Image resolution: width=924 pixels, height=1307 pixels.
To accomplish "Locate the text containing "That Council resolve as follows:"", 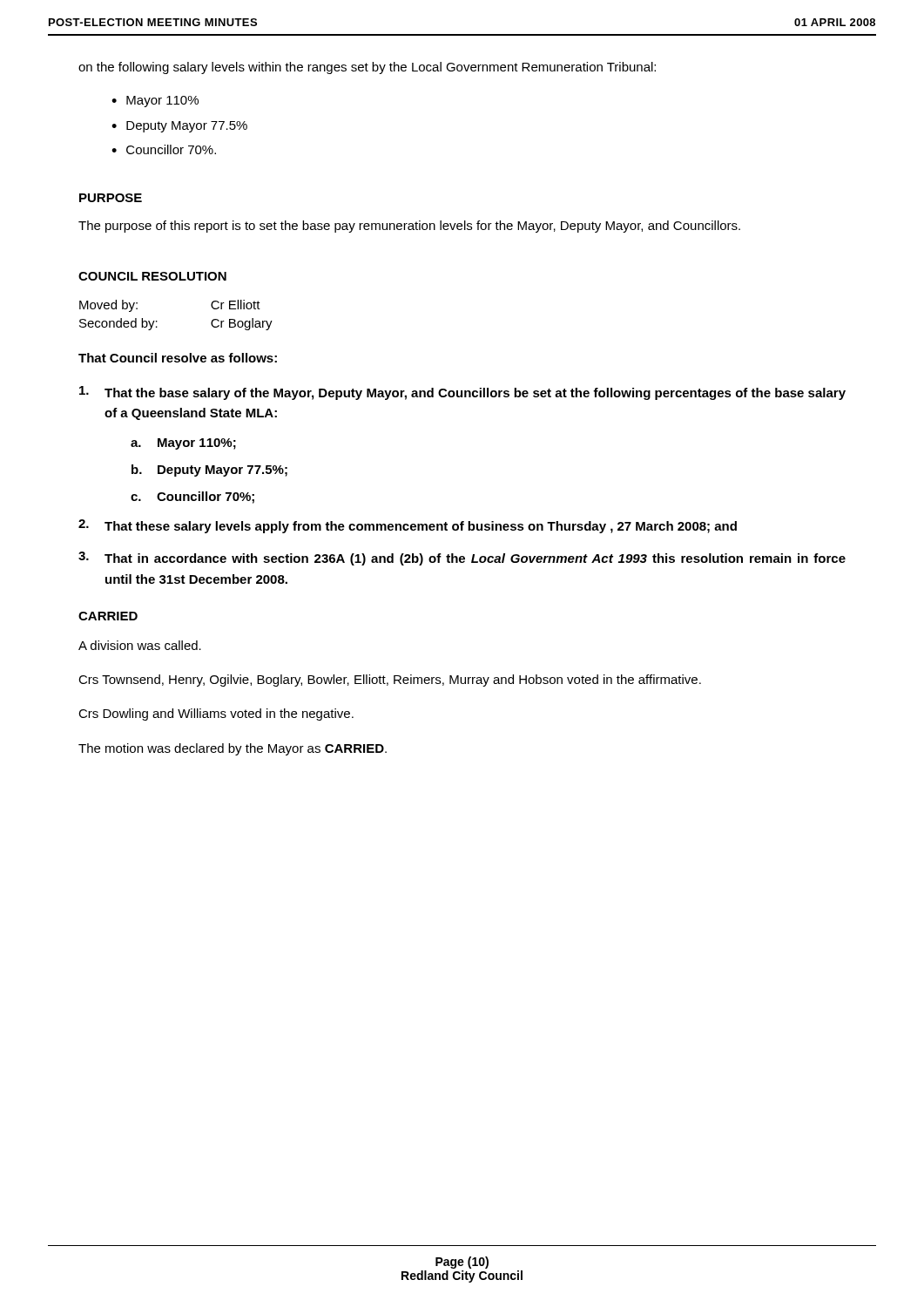I will 178,358.
